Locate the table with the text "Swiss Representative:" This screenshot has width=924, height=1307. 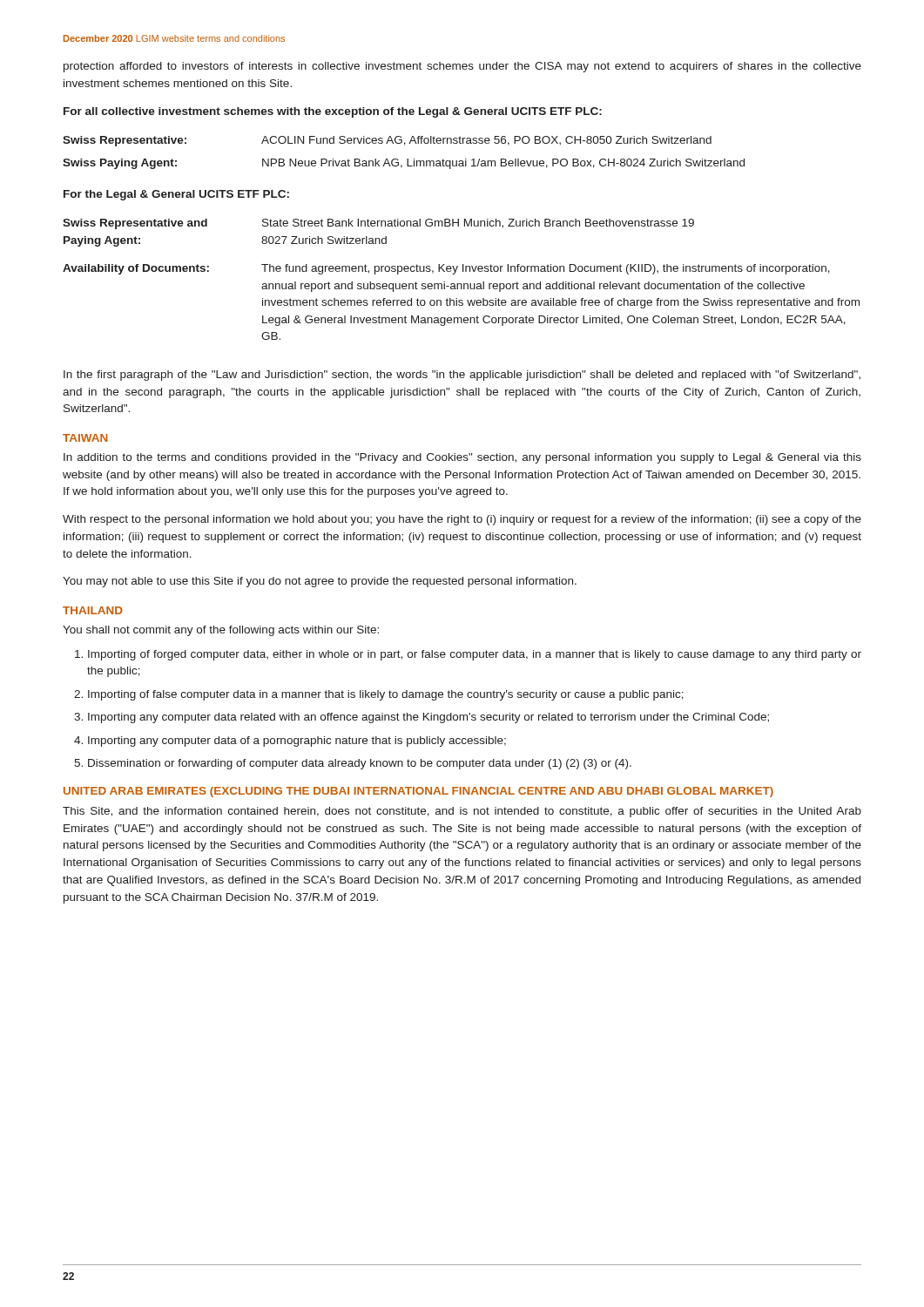tap(462, 151)
